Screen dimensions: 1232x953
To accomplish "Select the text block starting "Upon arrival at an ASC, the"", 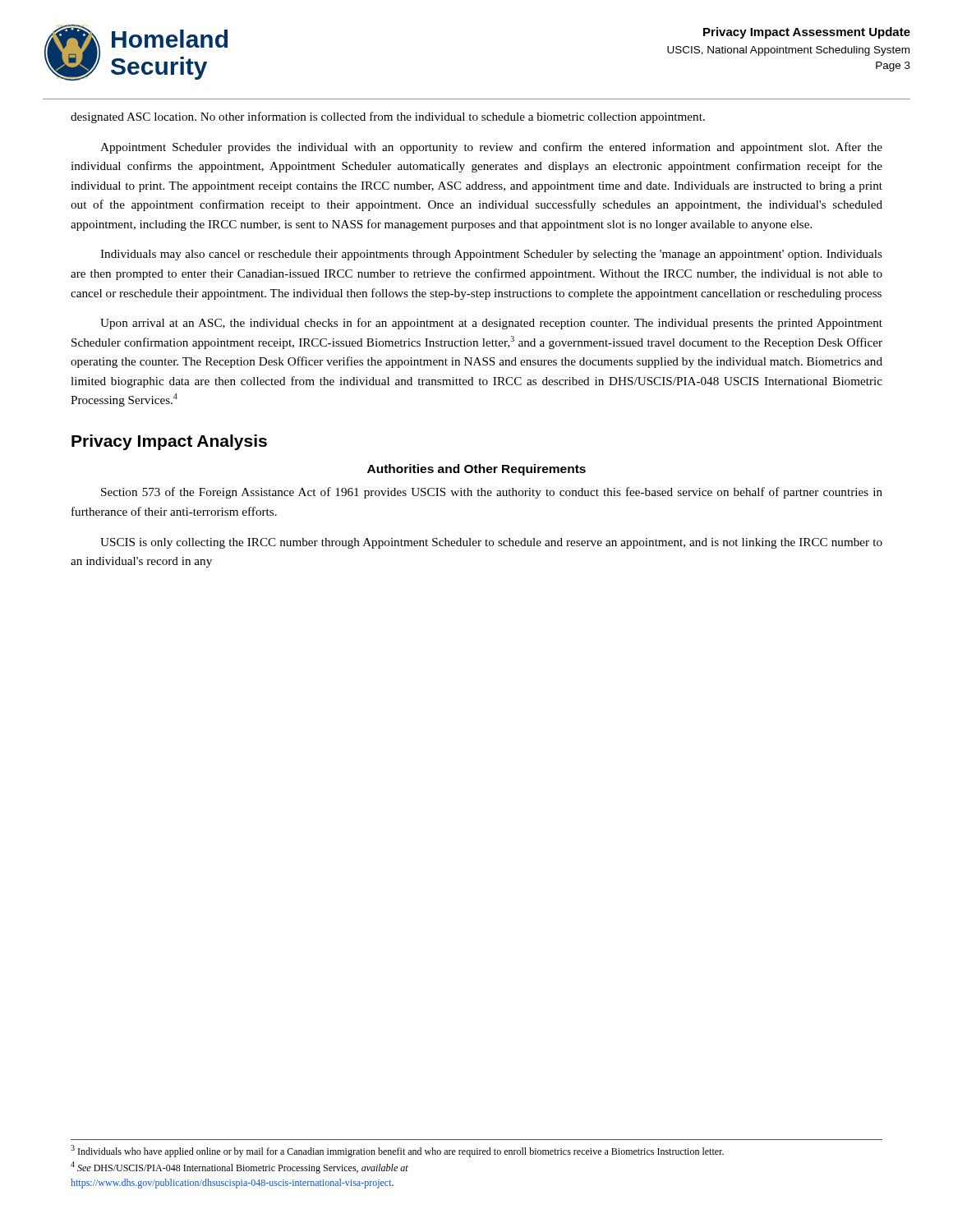I will click(x=476, y=361).
